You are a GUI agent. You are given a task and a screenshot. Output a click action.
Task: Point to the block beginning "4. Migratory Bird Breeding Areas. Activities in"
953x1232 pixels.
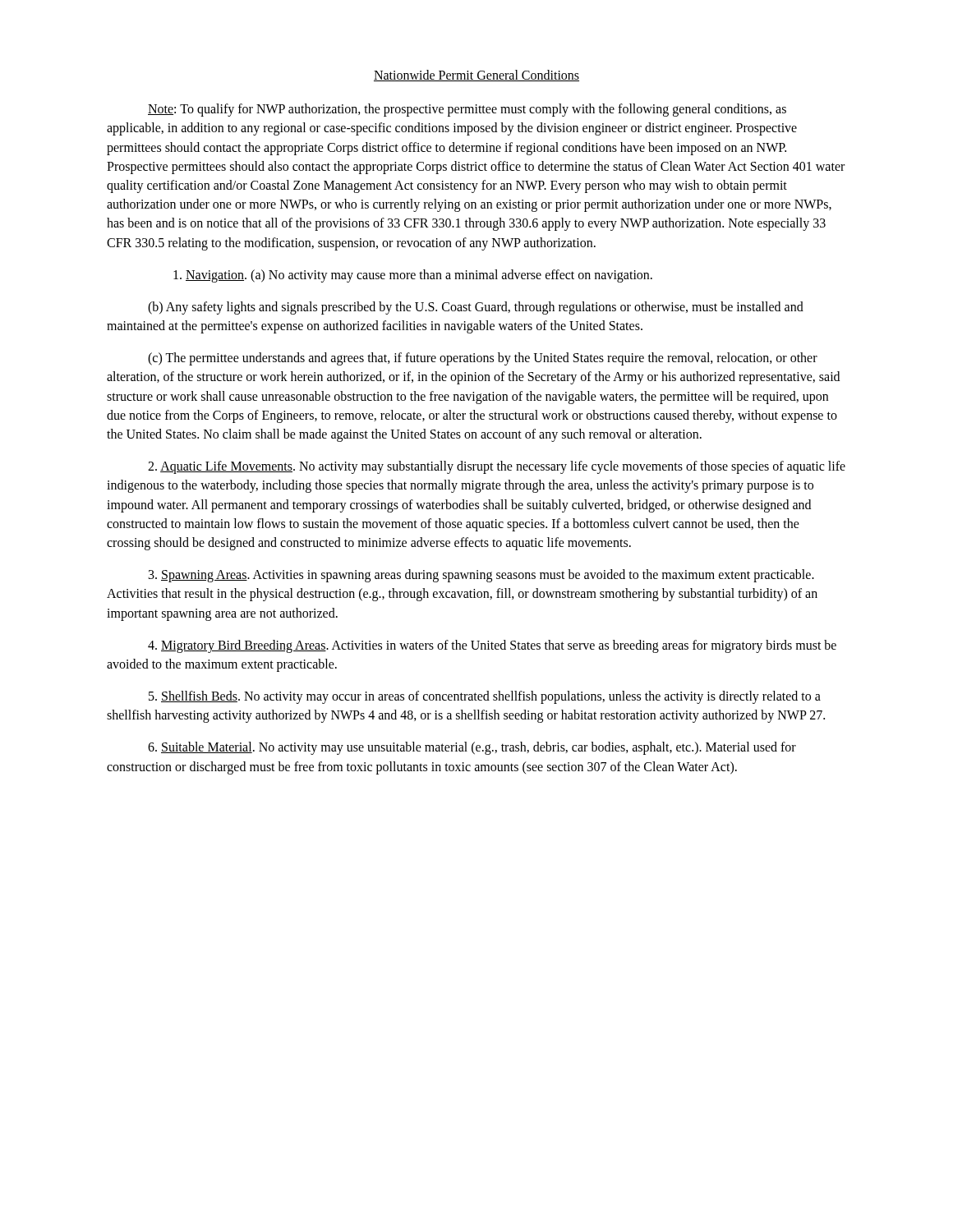tap(472, 654)
